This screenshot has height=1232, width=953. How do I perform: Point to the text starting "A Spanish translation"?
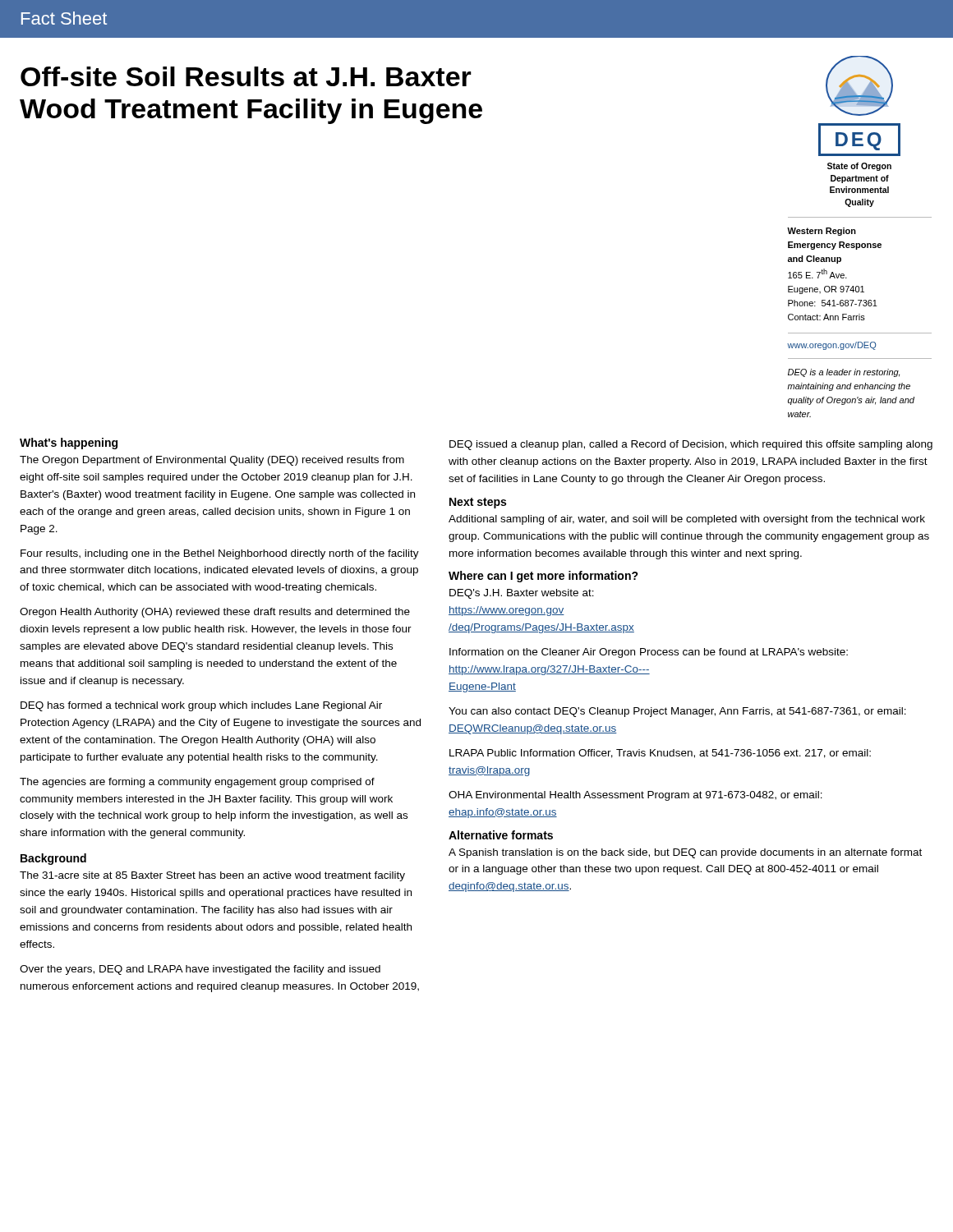tap(691, 870)
